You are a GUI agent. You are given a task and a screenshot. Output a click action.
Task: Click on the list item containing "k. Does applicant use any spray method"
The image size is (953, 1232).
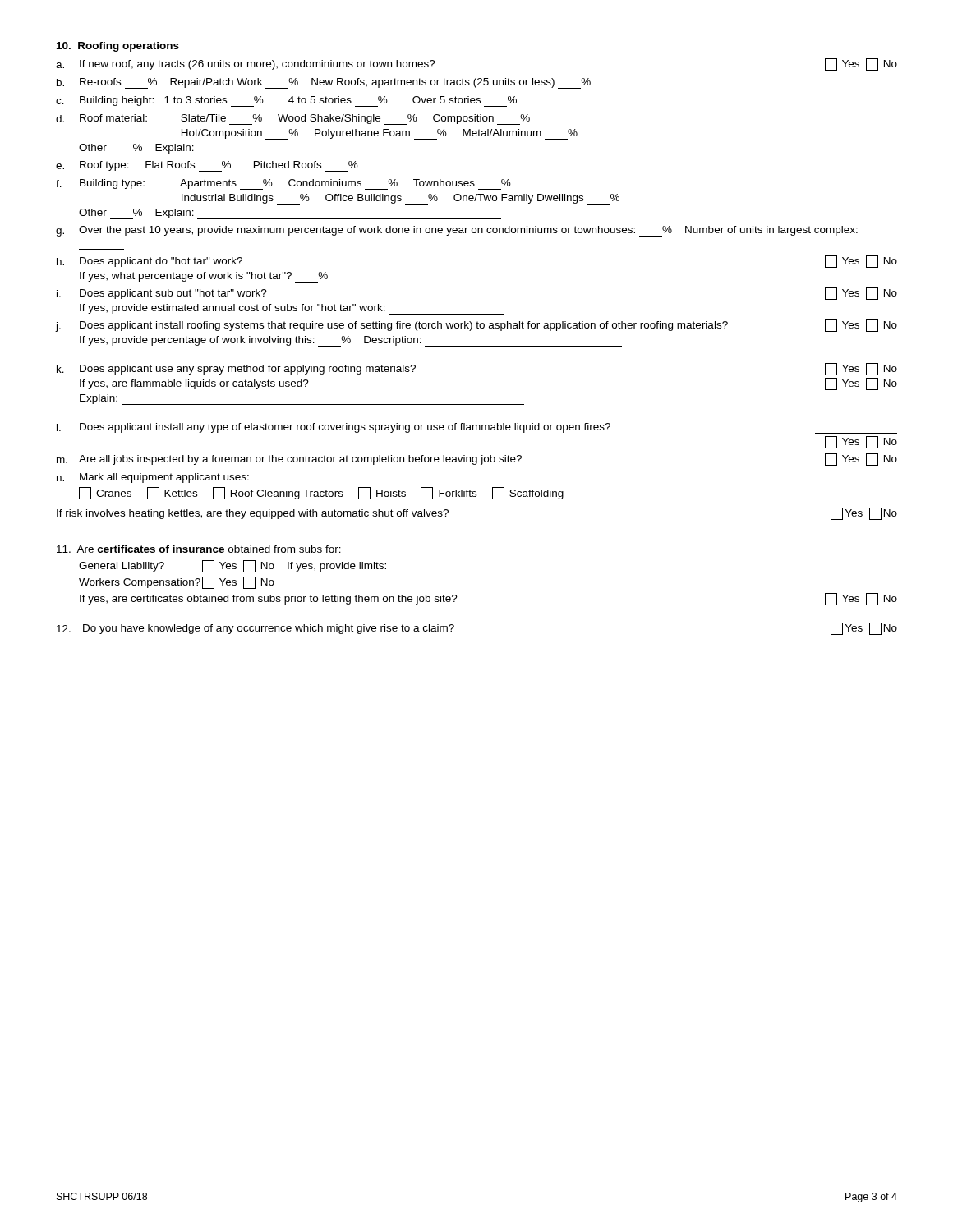tap(248, 369)
